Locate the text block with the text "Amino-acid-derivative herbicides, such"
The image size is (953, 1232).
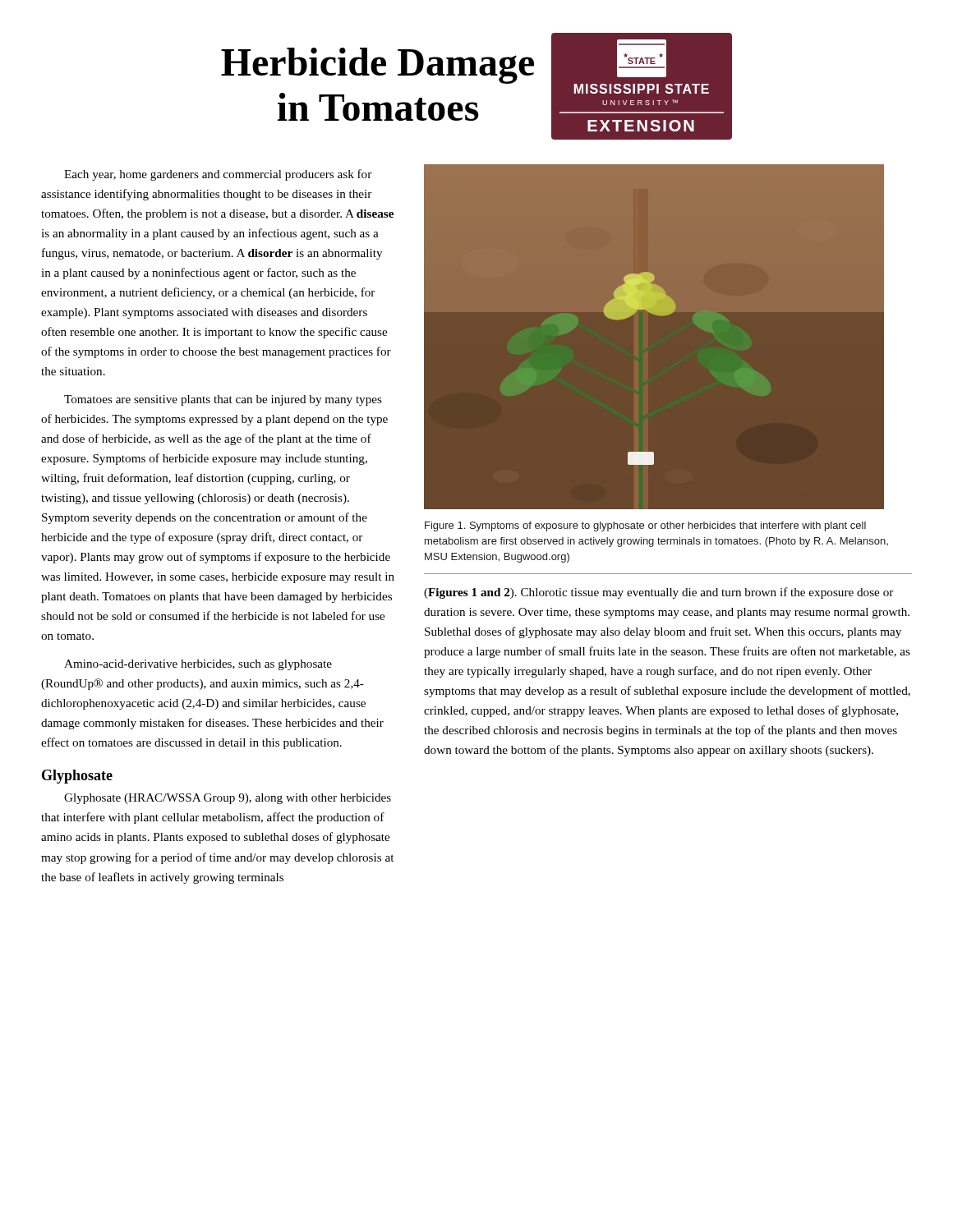click(218, 703)
